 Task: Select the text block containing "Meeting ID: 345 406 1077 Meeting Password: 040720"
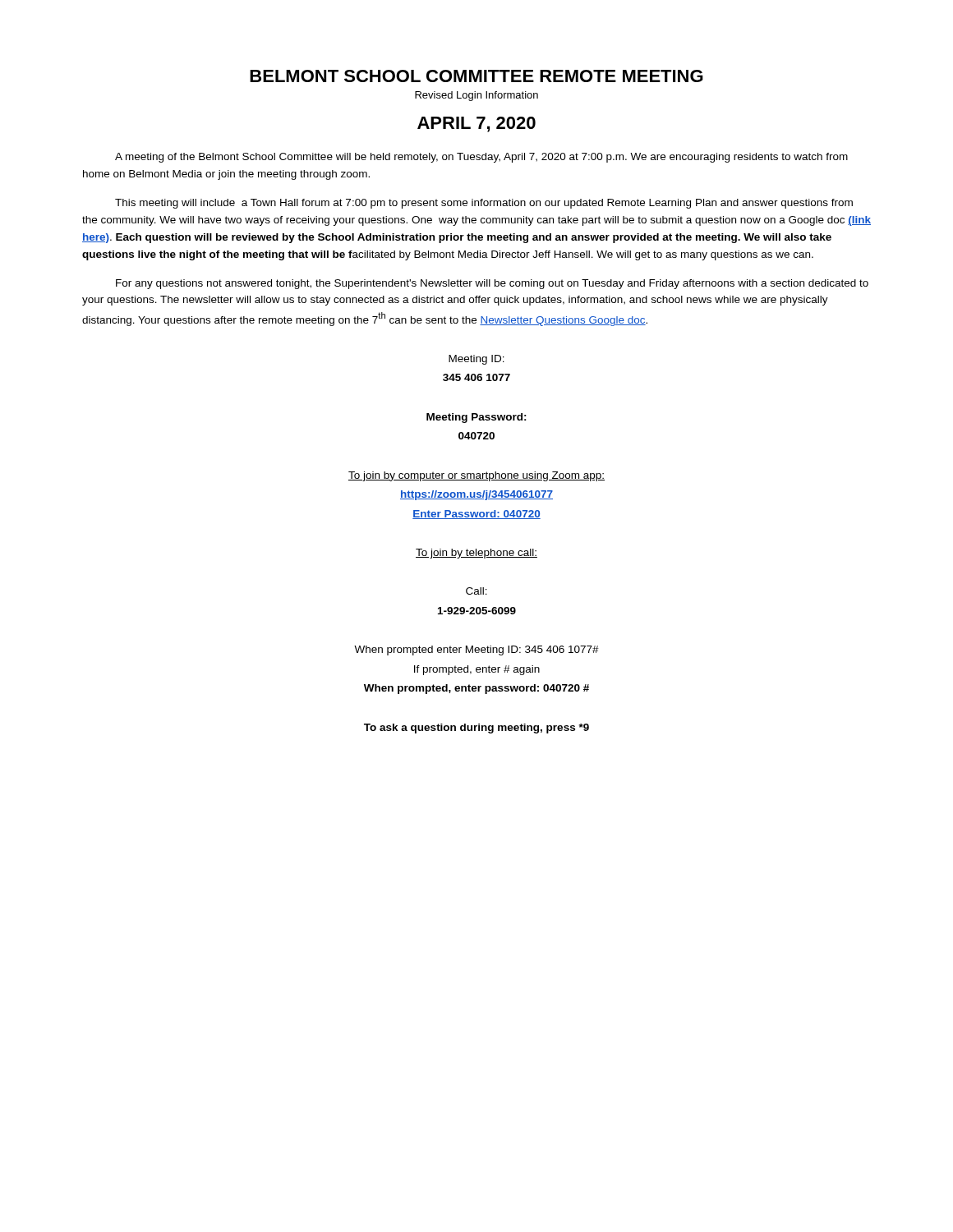(x=476, y=543)
